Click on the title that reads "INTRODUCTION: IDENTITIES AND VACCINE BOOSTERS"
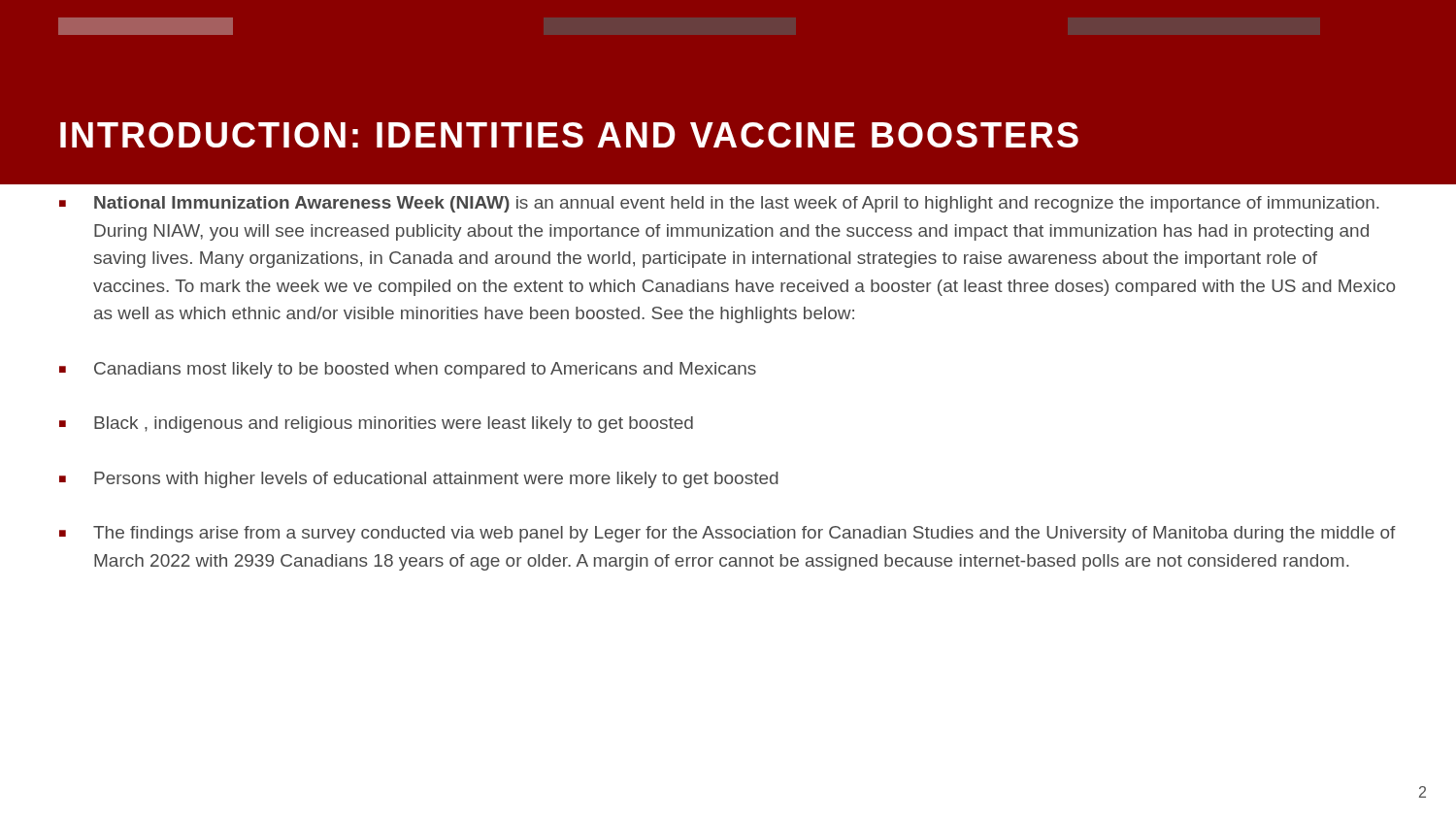Screen dimensions: 819x1456 541,135
